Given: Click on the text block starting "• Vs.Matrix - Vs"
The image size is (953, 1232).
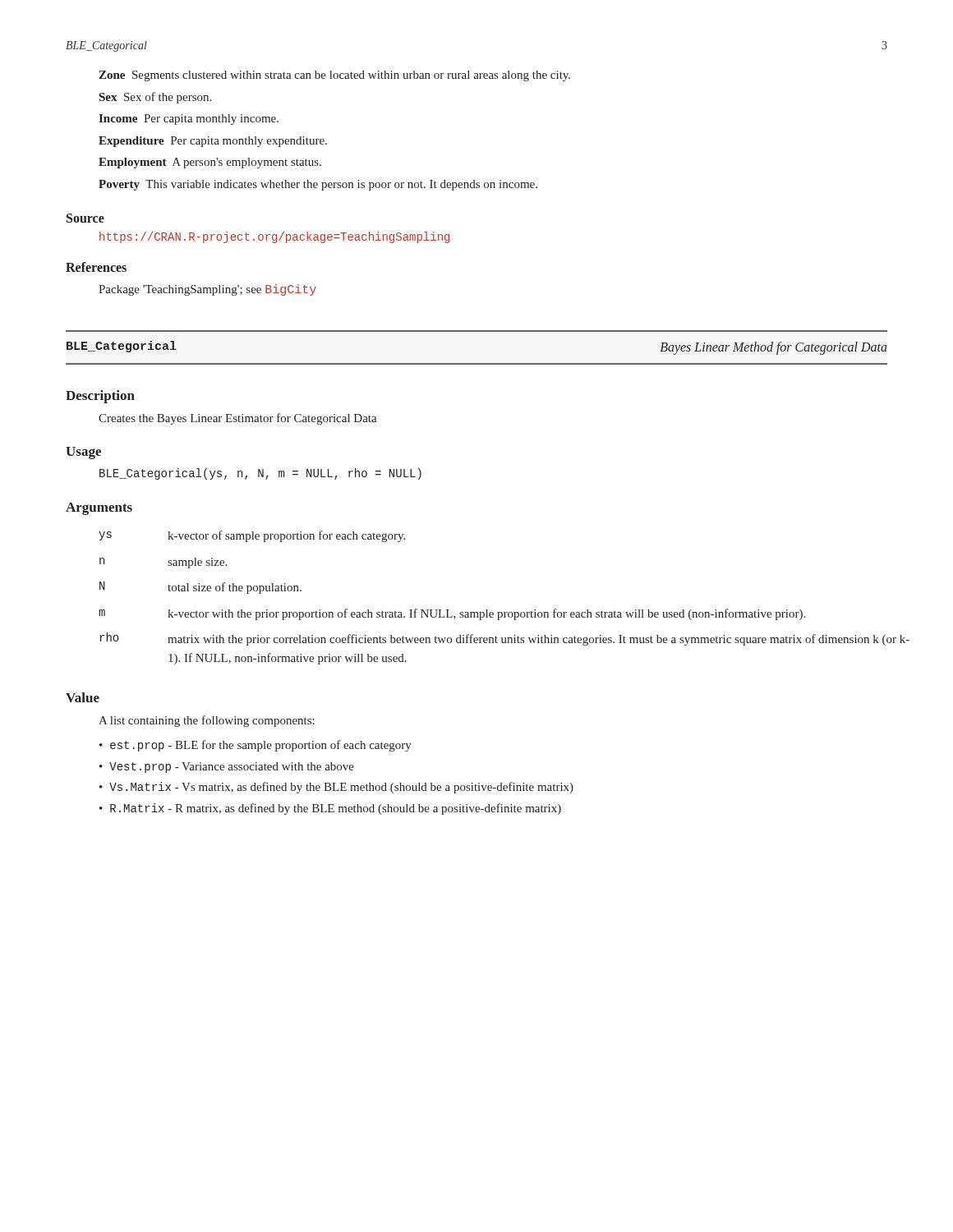Looking at the screenshot, I should tap(336, 788).
